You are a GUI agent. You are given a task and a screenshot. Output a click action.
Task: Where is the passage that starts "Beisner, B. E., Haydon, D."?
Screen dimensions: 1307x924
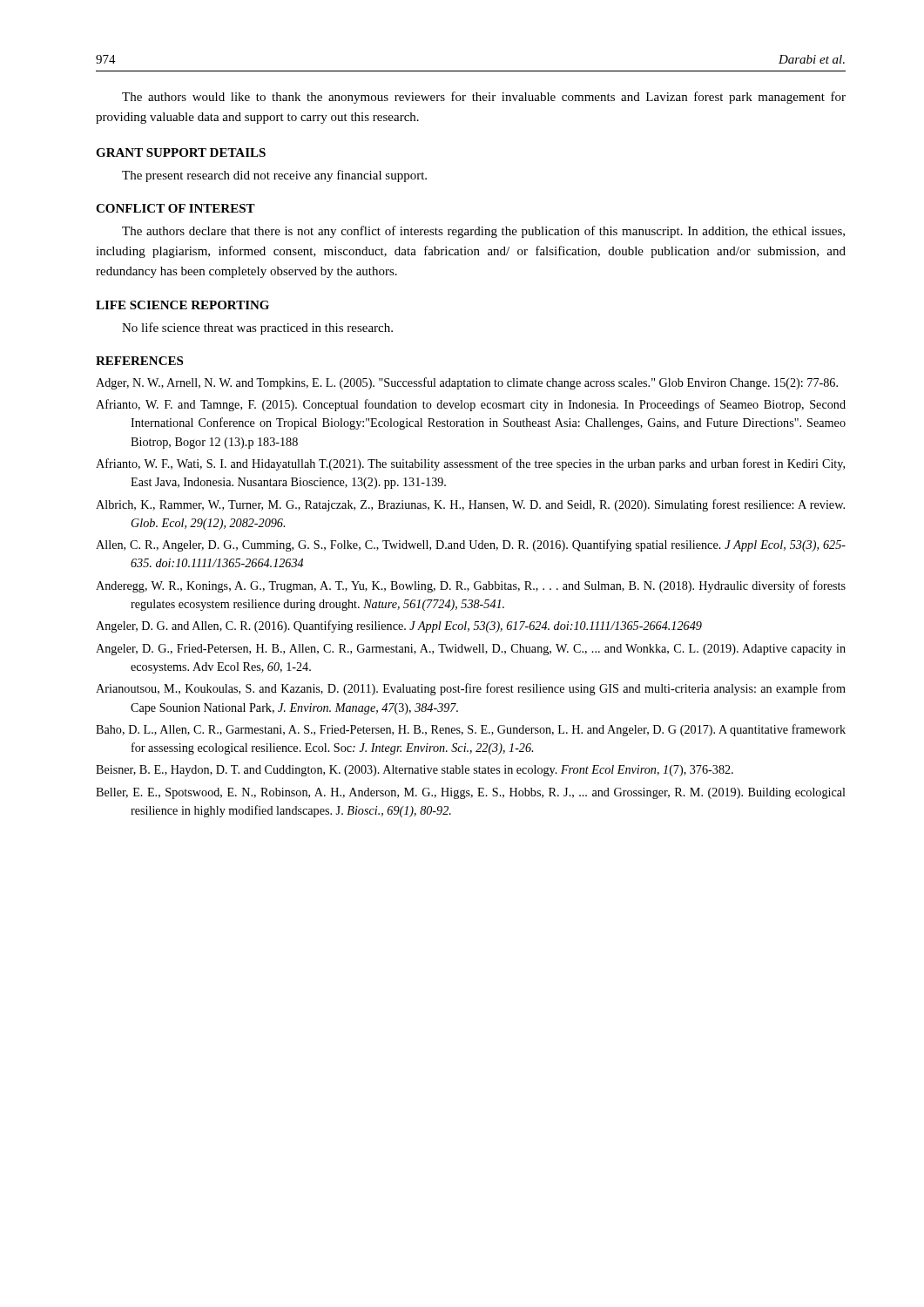click(x=415, y=770)
